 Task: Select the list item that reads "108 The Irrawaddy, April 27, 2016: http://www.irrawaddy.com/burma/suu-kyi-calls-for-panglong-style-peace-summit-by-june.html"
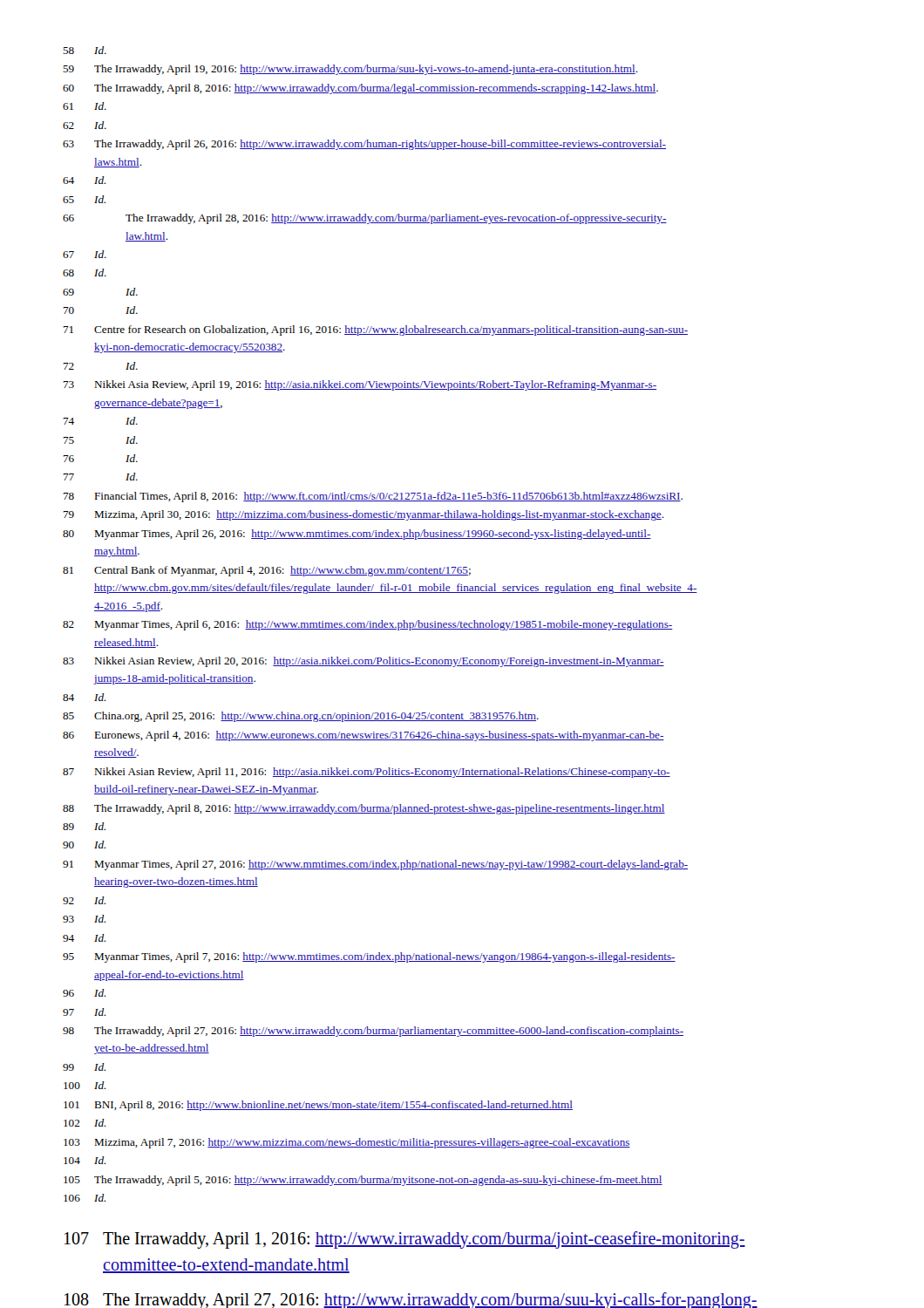coord(462,1297)
